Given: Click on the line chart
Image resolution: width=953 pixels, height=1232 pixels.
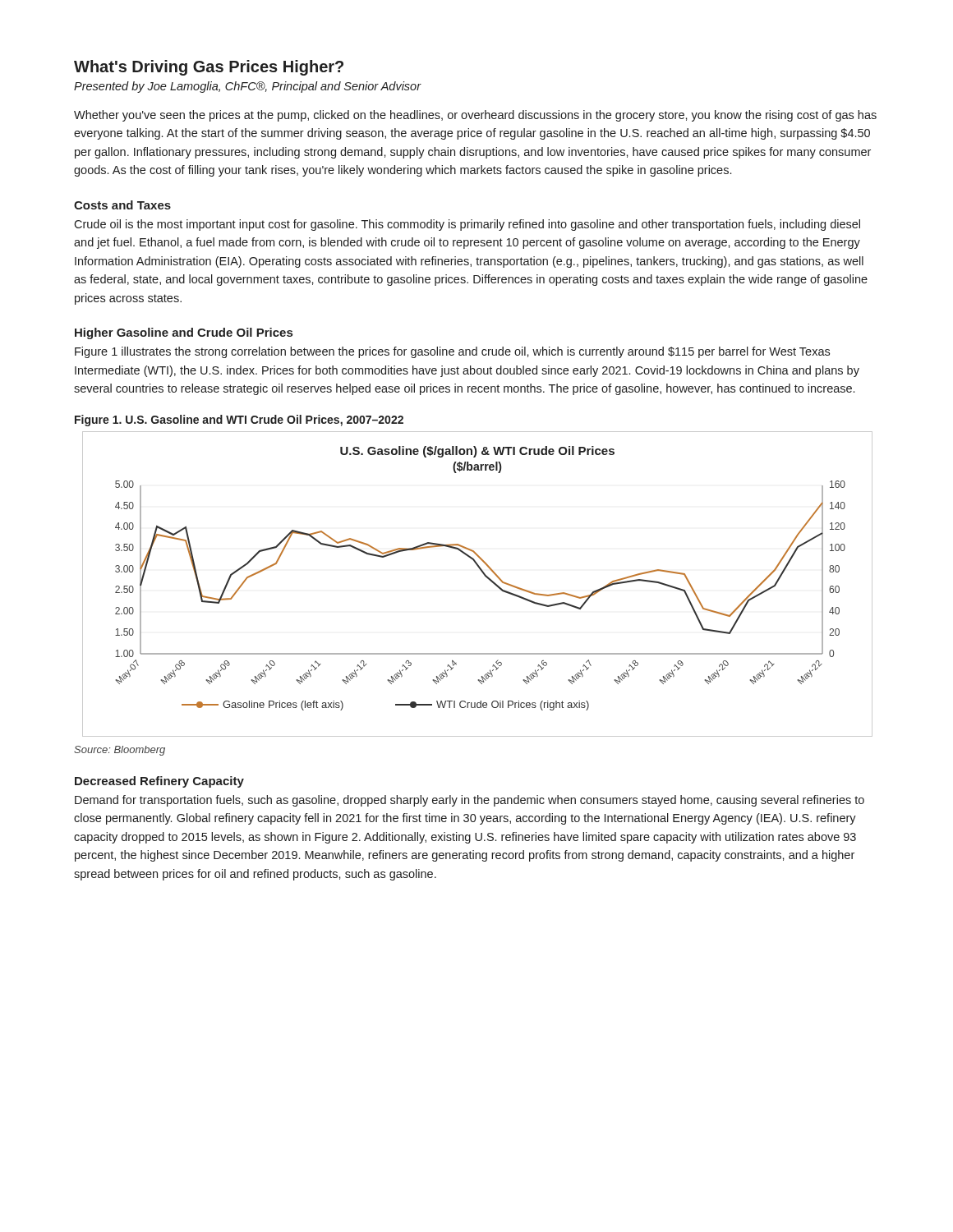Looking at the screenshot, I should tap(476, 585).
